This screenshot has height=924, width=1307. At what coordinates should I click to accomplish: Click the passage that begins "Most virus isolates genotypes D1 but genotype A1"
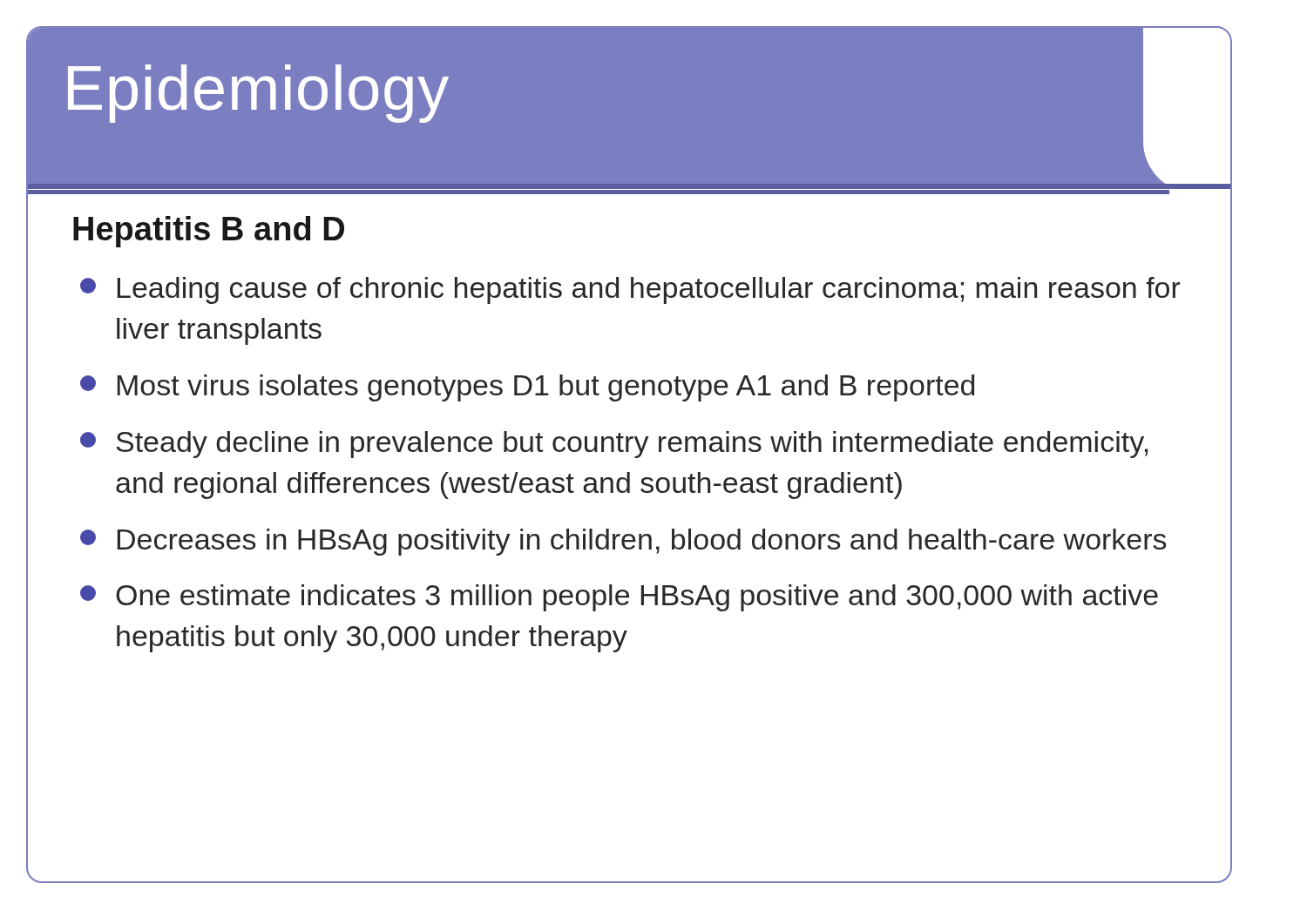[x=633, y=385]
